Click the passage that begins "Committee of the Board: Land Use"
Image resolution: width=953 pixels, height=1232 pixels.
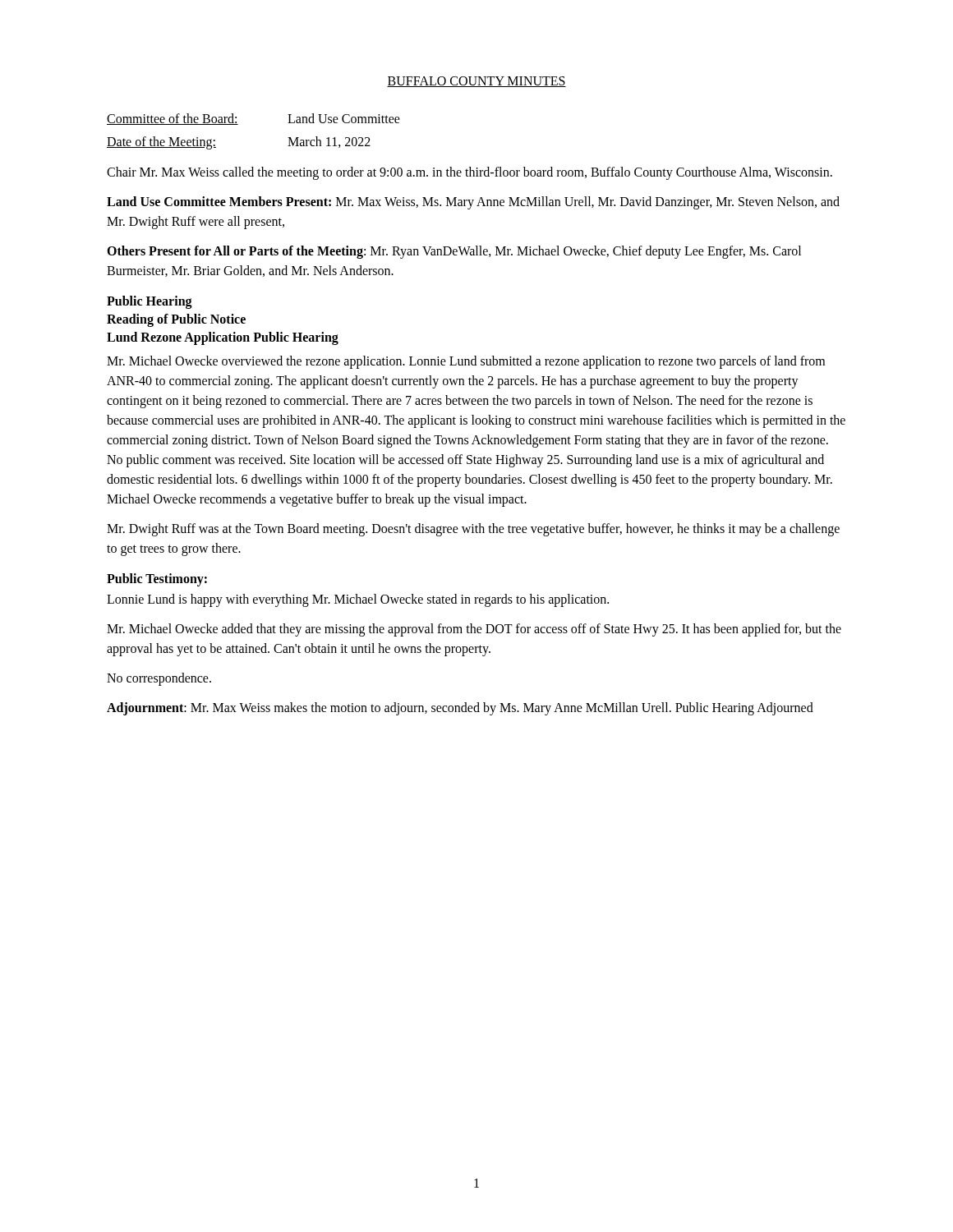pyautogui.click(x=173, y=118)
